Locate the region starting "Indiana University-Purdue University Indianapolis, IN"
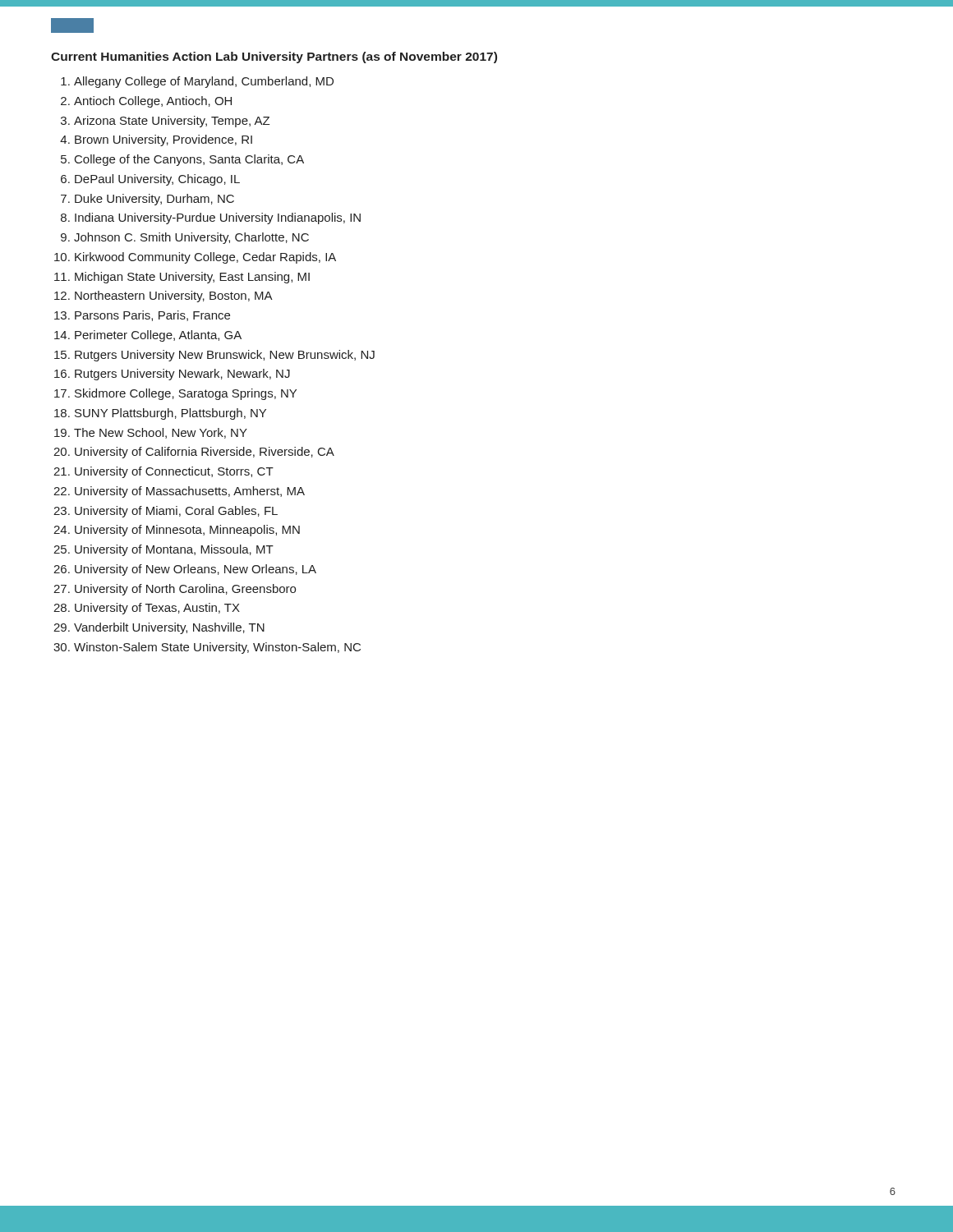 tap(218, 218)
